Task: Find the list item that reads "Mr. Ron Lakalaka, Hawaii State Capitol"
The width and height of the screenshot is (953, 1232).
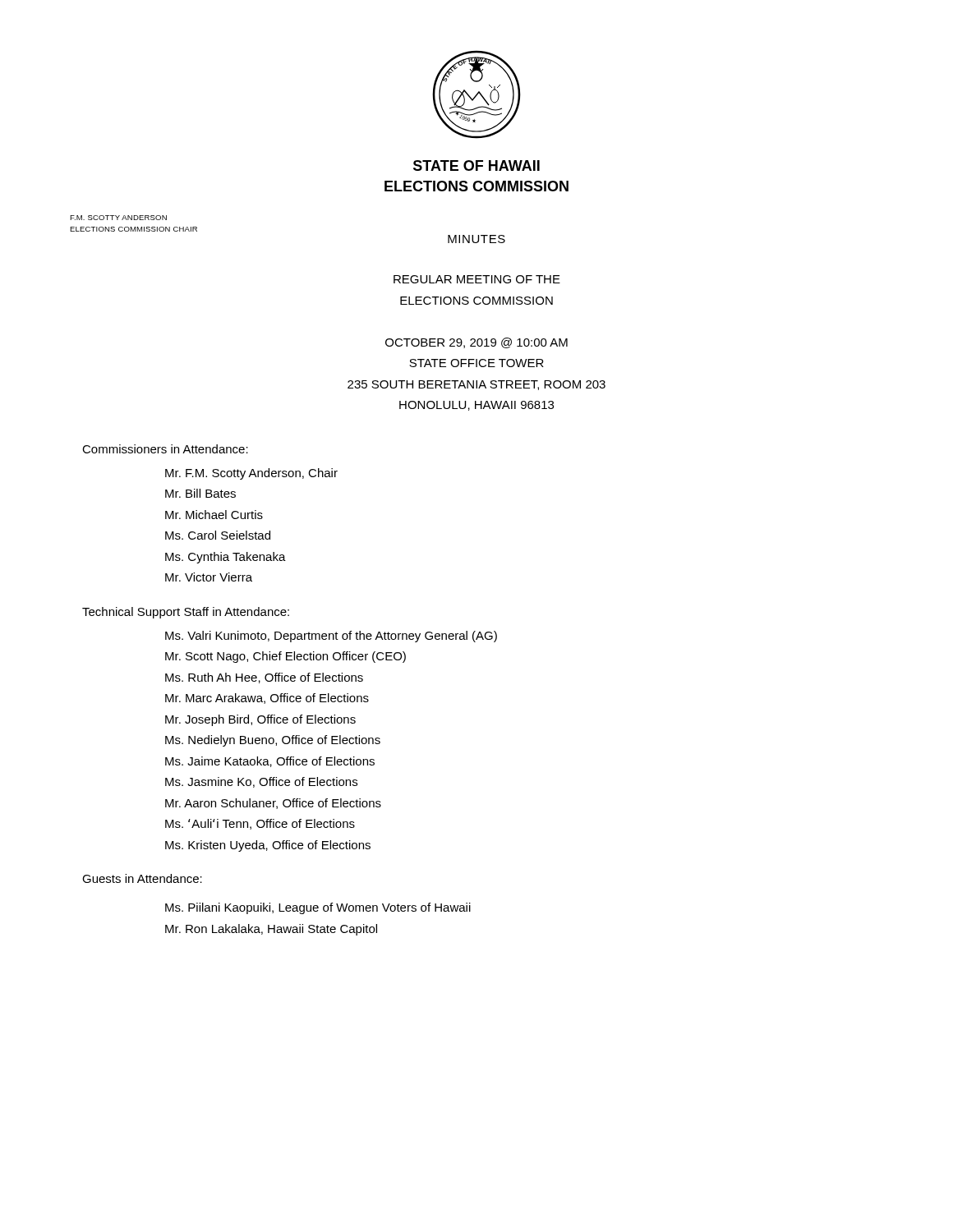Action: tap(271, 928)
